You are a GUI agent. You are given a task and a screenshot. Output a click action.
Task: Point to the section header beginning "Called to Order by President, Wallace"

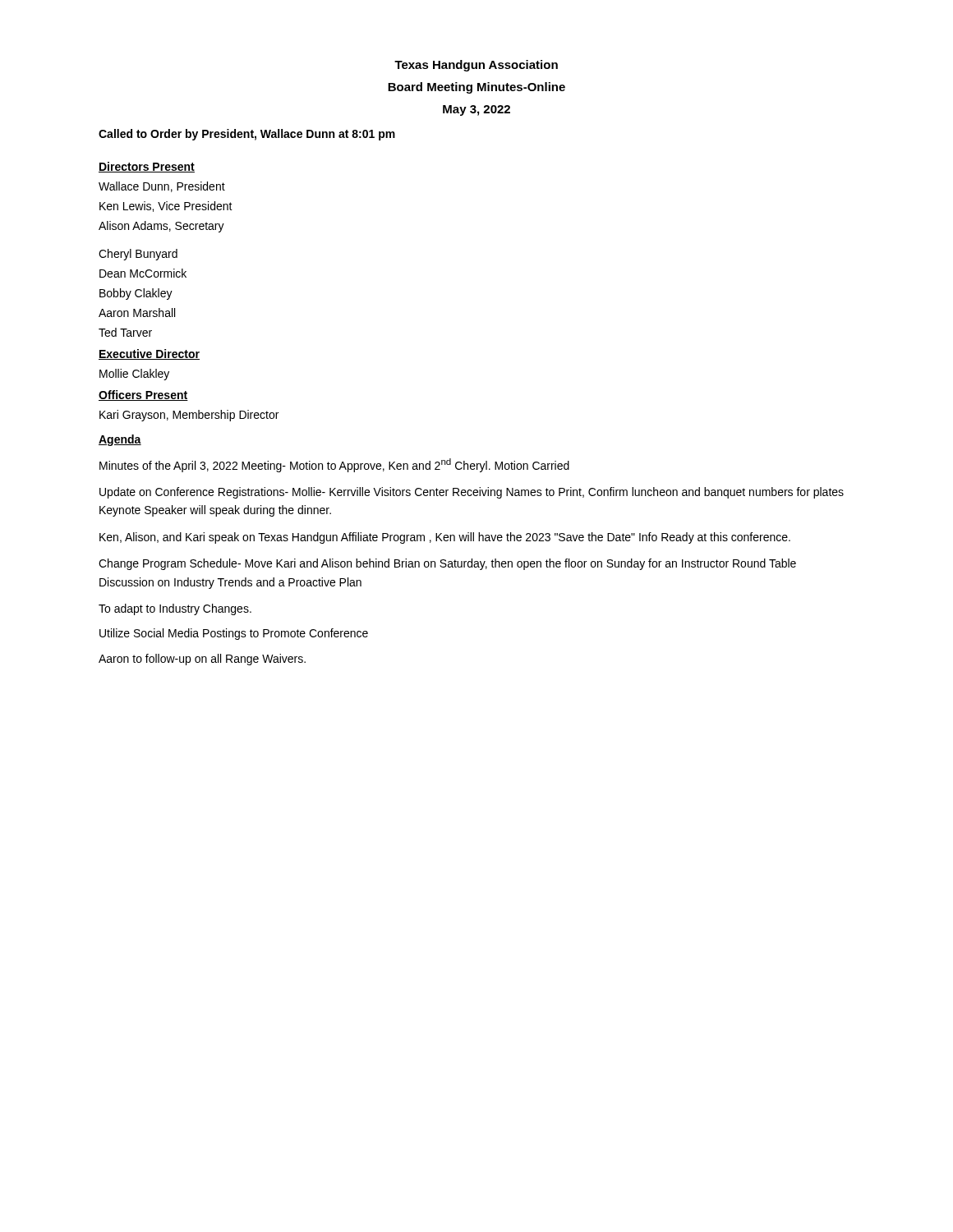[x=247, y=134]
